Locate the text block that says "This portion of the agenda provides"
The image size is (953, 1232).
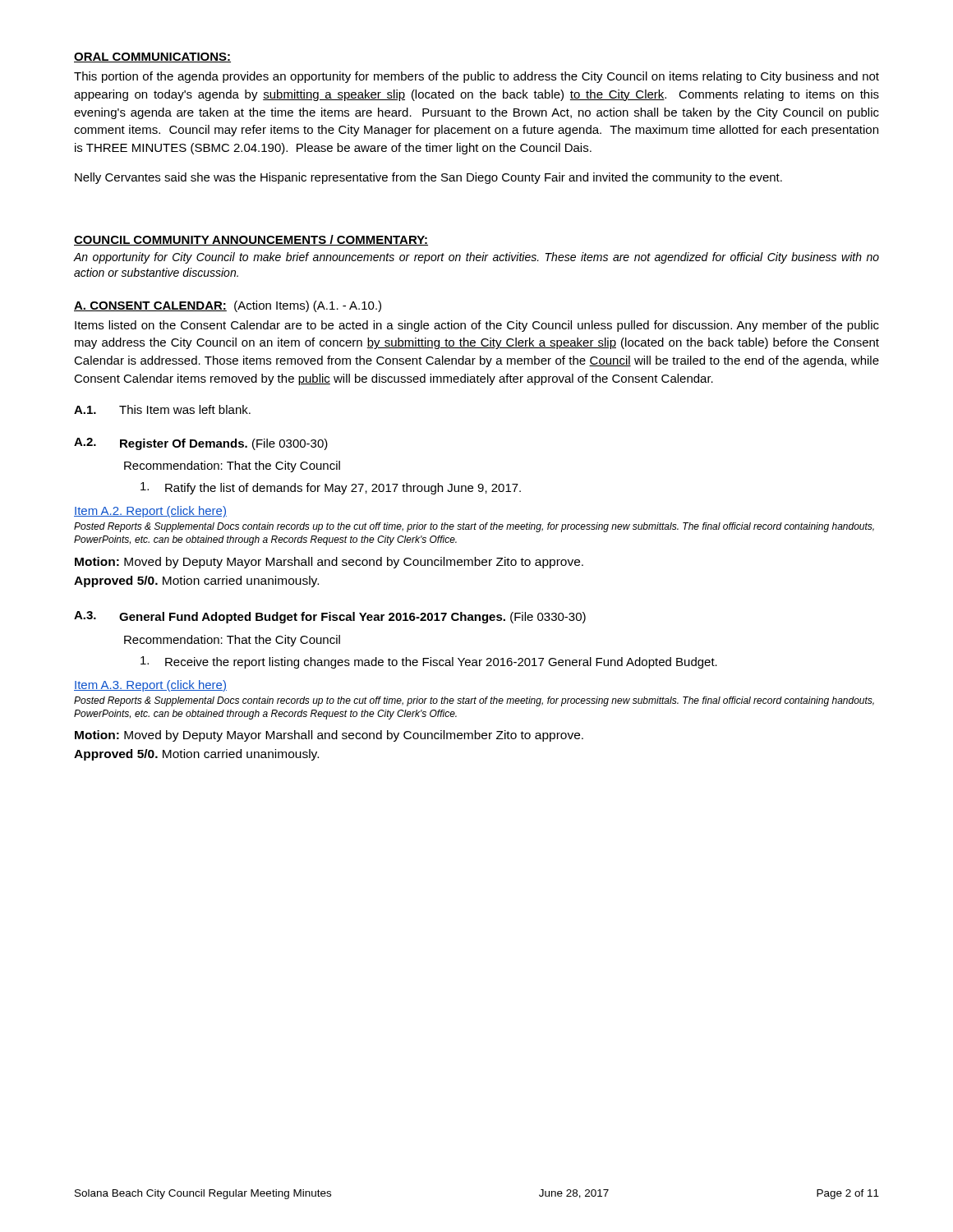(476, 112)
